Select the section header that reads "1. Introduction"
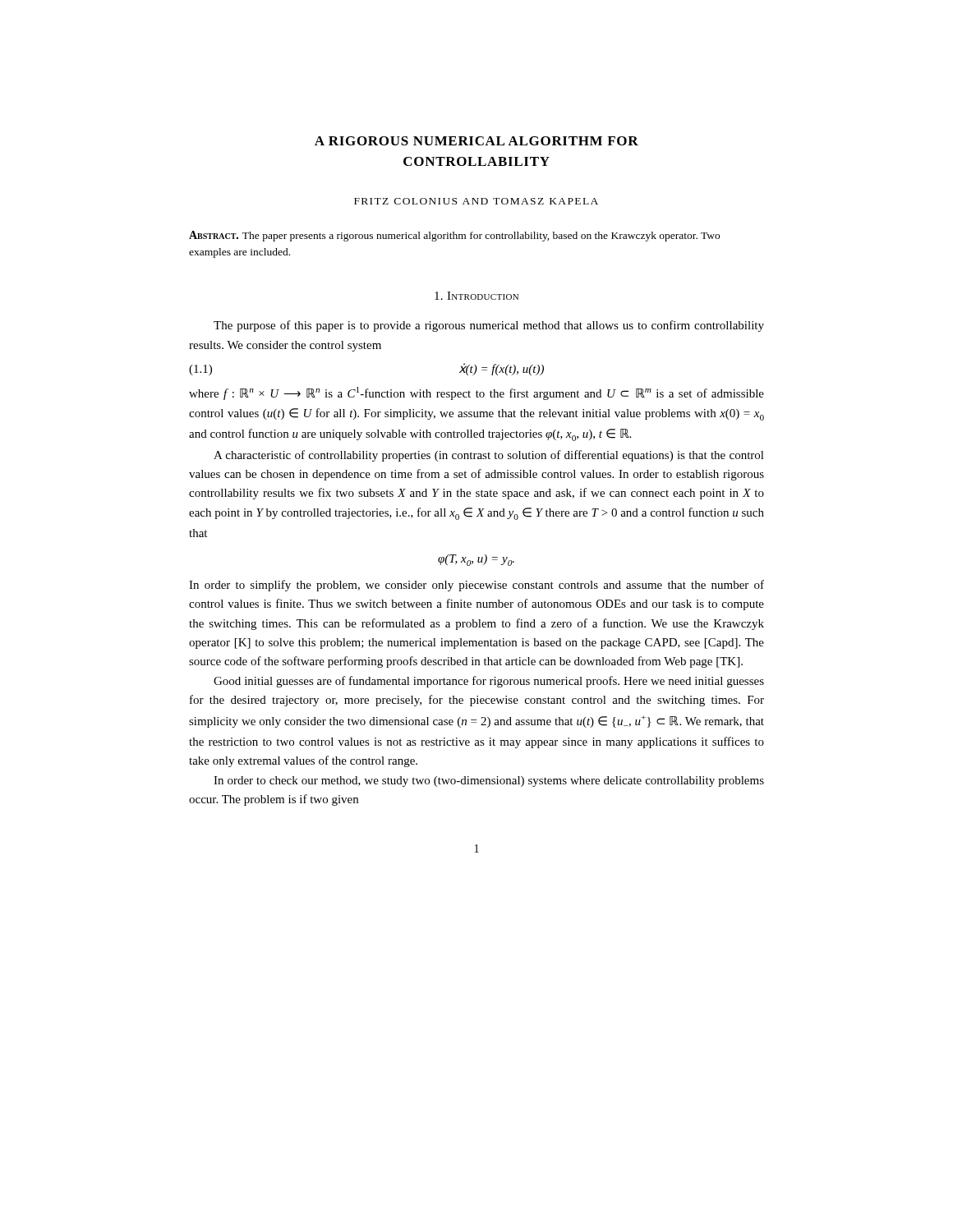Image resolution: width=953 pixels, height=1232 pixels. pyautogui.click(x=476, y=296)
